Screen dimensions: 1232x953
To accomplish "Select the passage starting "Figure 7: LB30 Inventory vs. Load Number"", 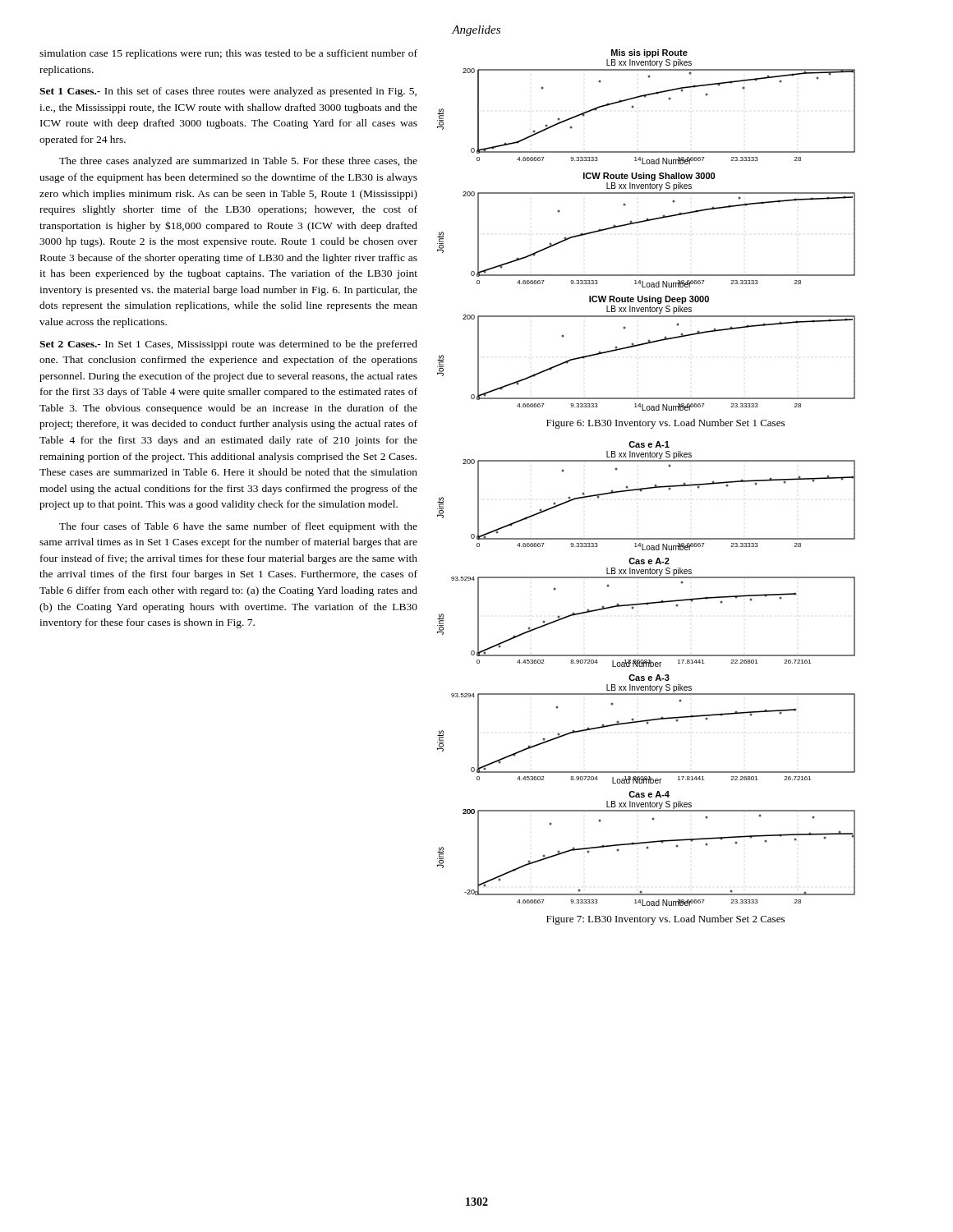I will [665, 919].
